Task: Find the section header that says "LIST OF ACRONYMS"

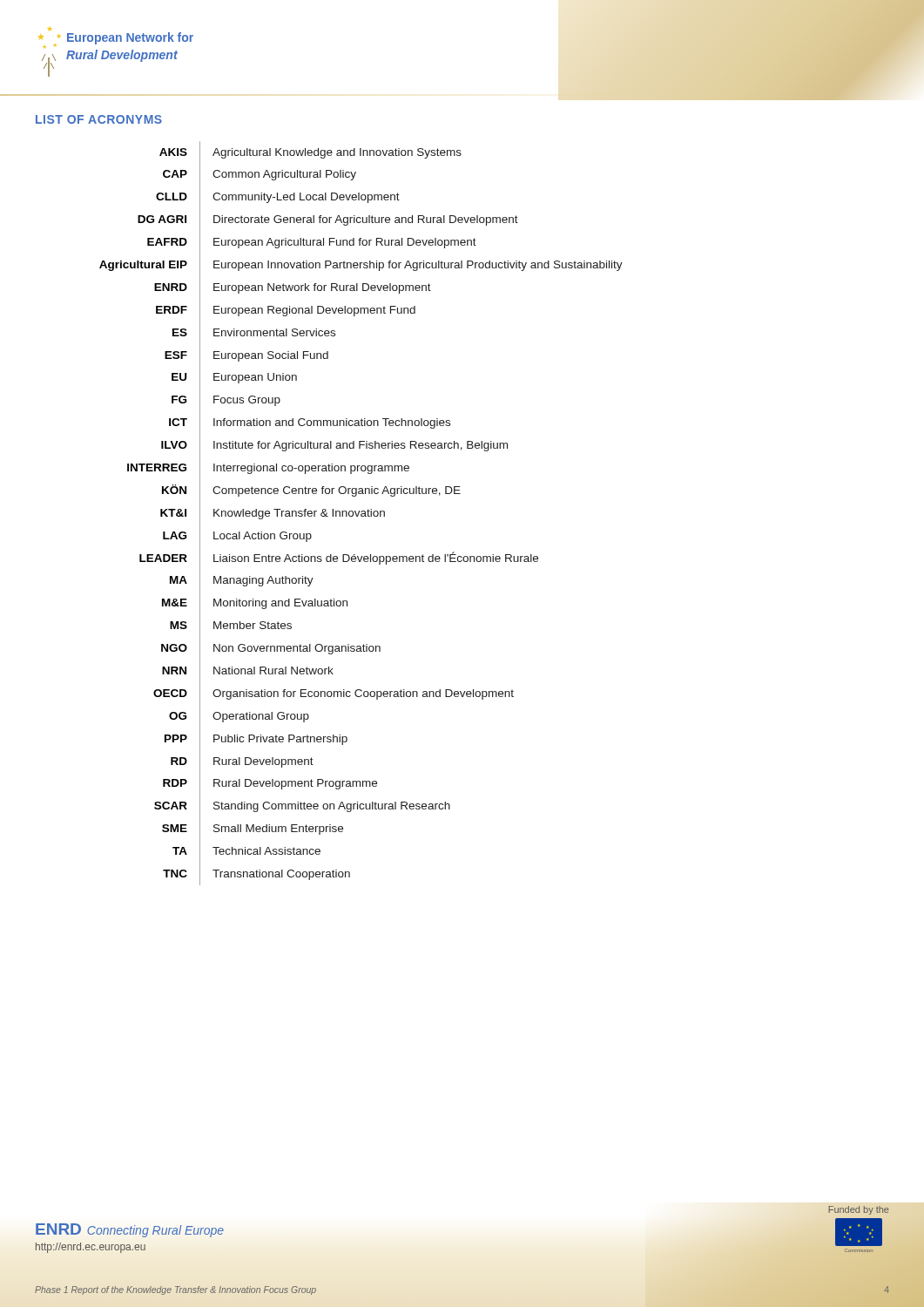Action: click(x=99, y=119)
